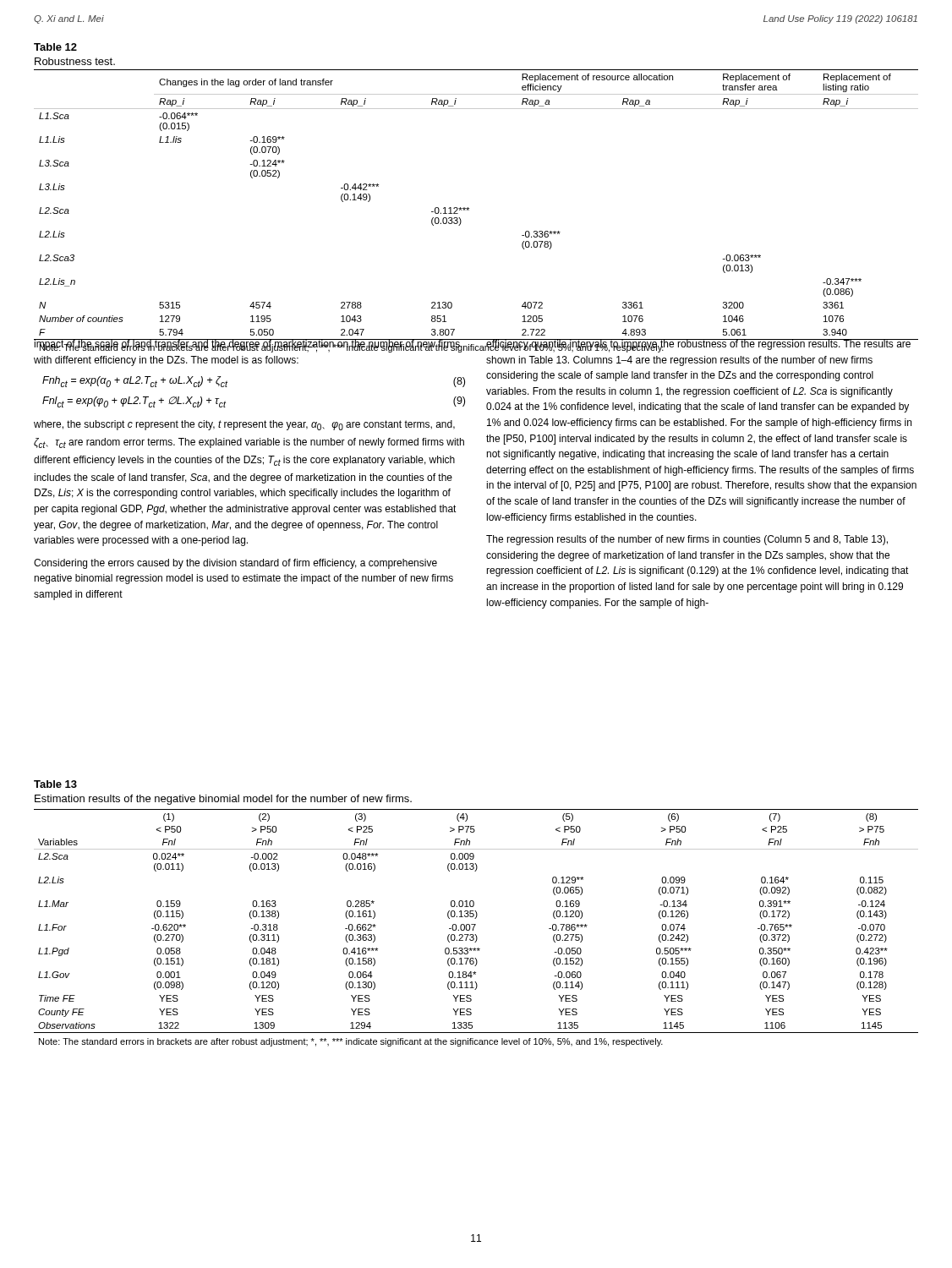
Task: Where is the caption that starts "Estimation results of the"?
Action: 223,798
